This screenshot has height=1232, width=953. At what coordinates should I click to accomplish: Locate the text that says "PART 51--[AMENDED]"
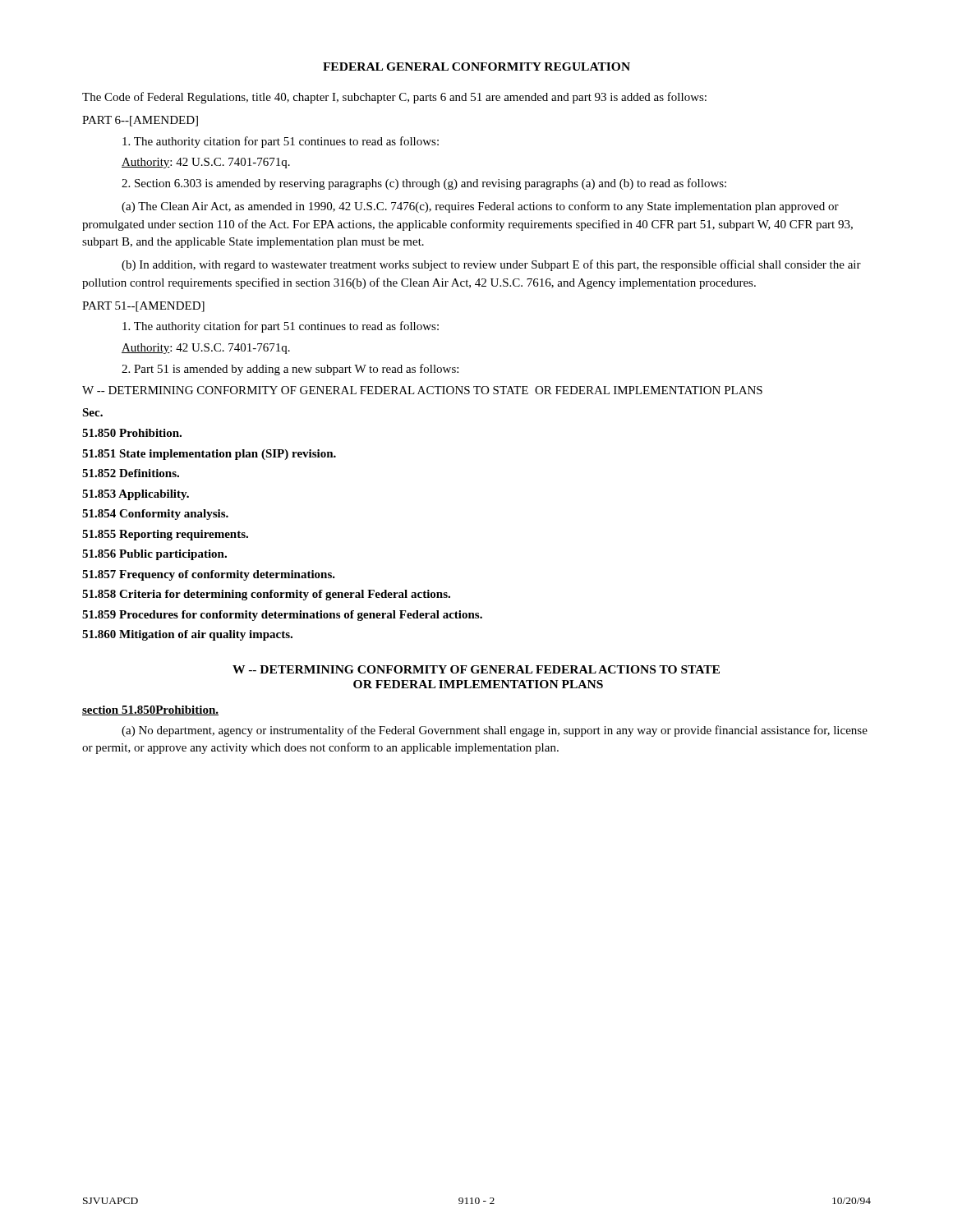144,305
